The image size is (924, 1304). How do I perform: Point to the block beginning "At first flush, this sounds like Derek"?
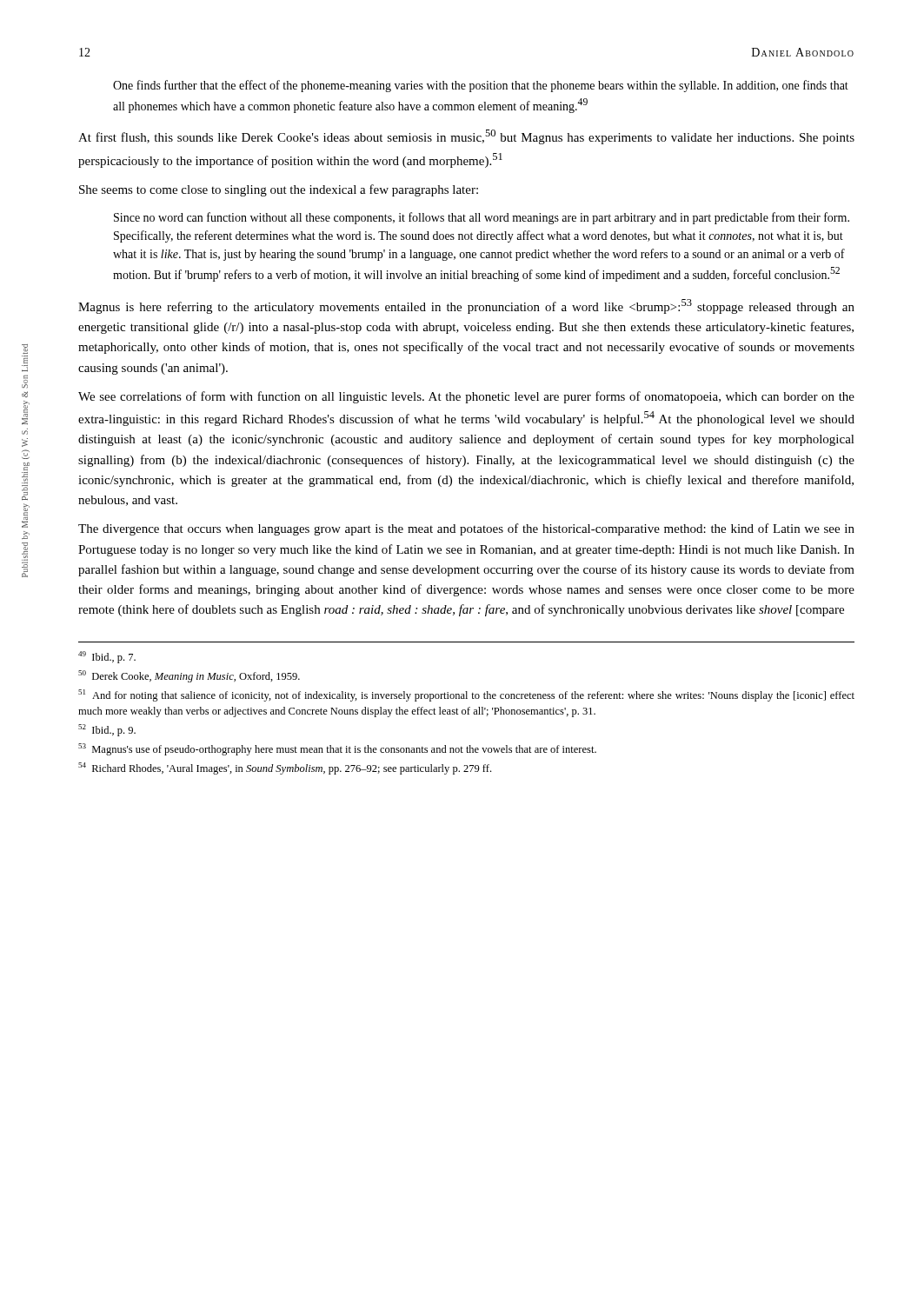click(466, 147)
